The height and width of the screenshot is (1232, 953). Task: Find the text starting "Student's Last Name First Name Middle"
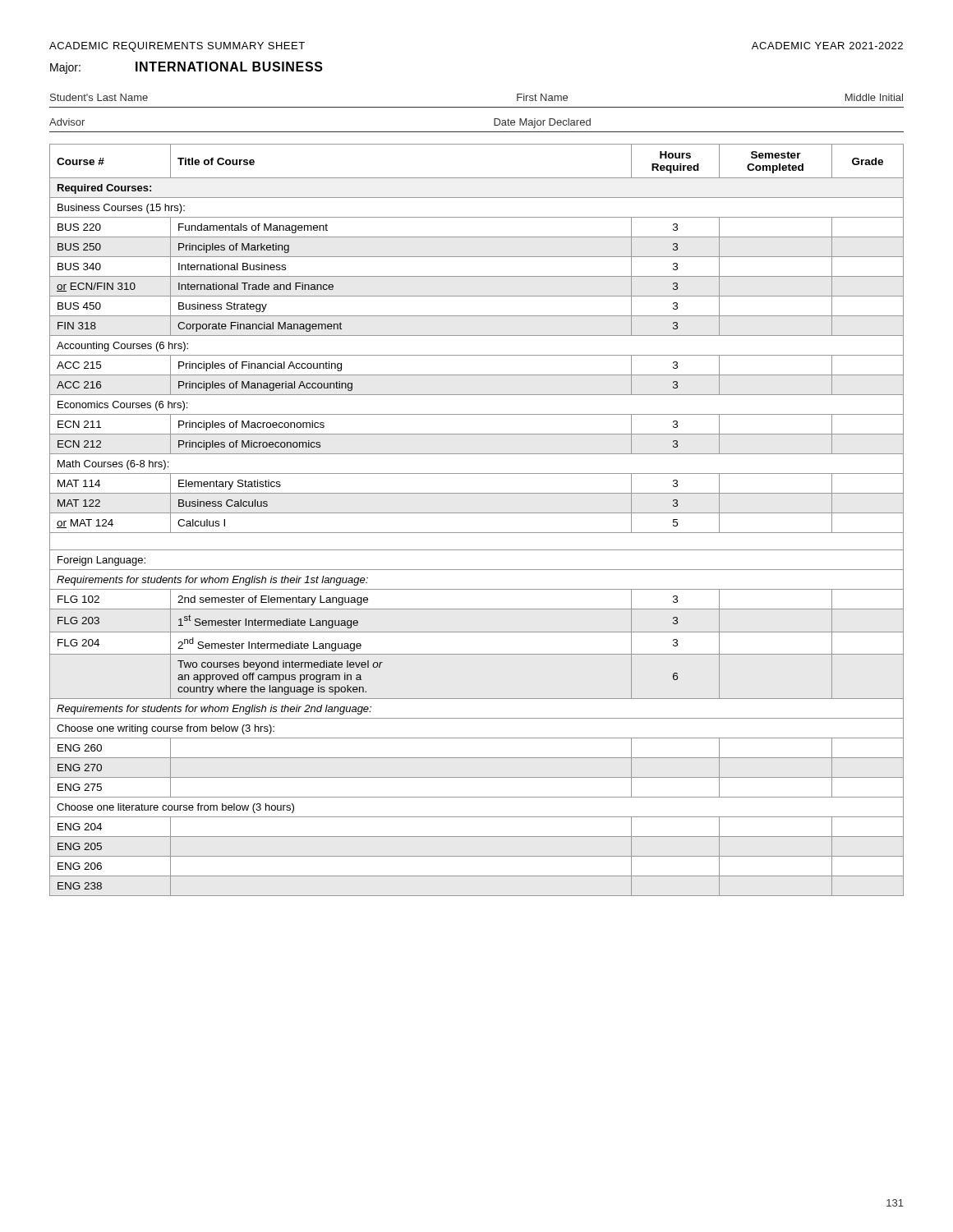(476, 97)
